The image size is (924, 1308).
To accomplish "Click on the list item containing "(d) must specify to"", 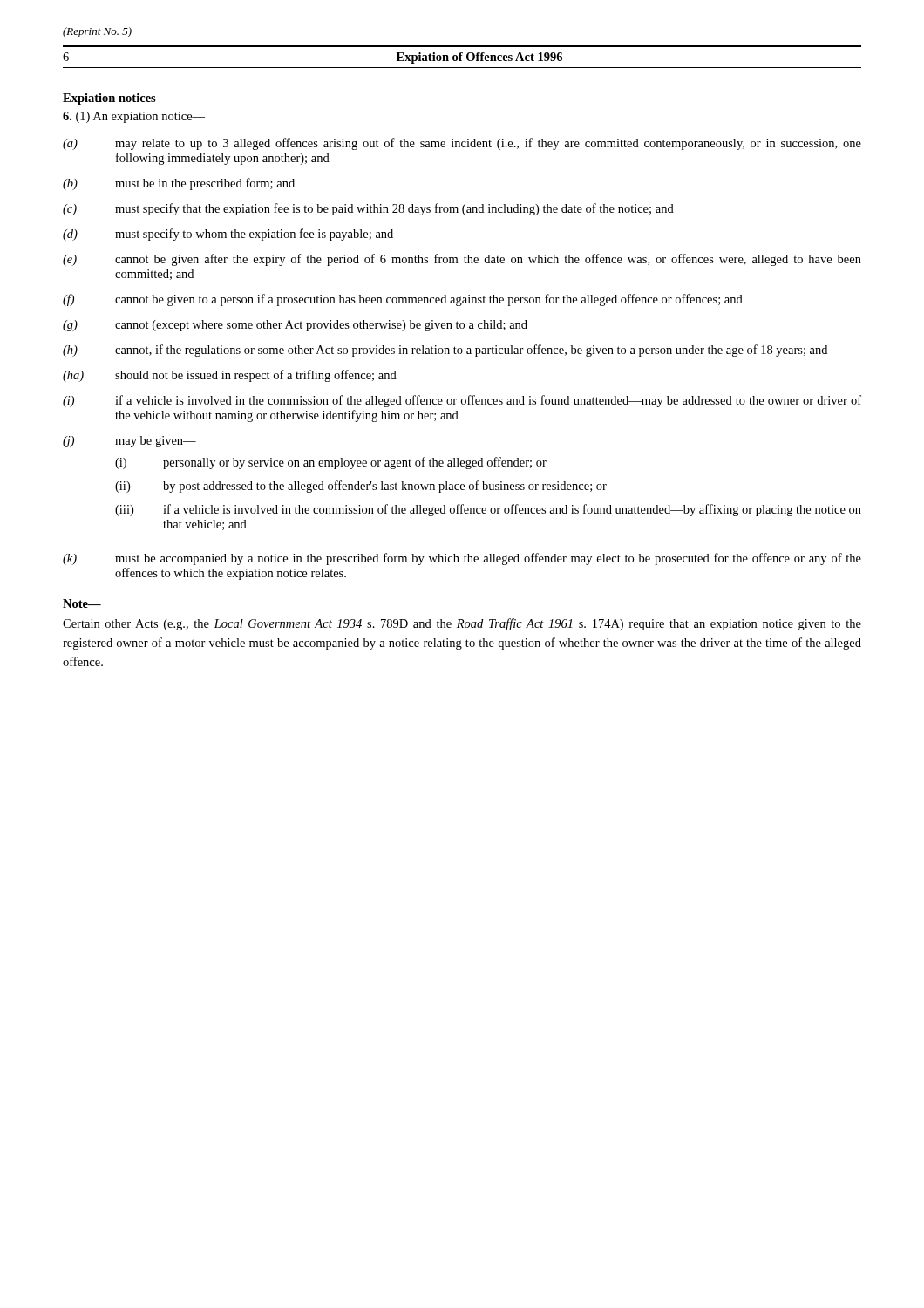I will [228, 235].
